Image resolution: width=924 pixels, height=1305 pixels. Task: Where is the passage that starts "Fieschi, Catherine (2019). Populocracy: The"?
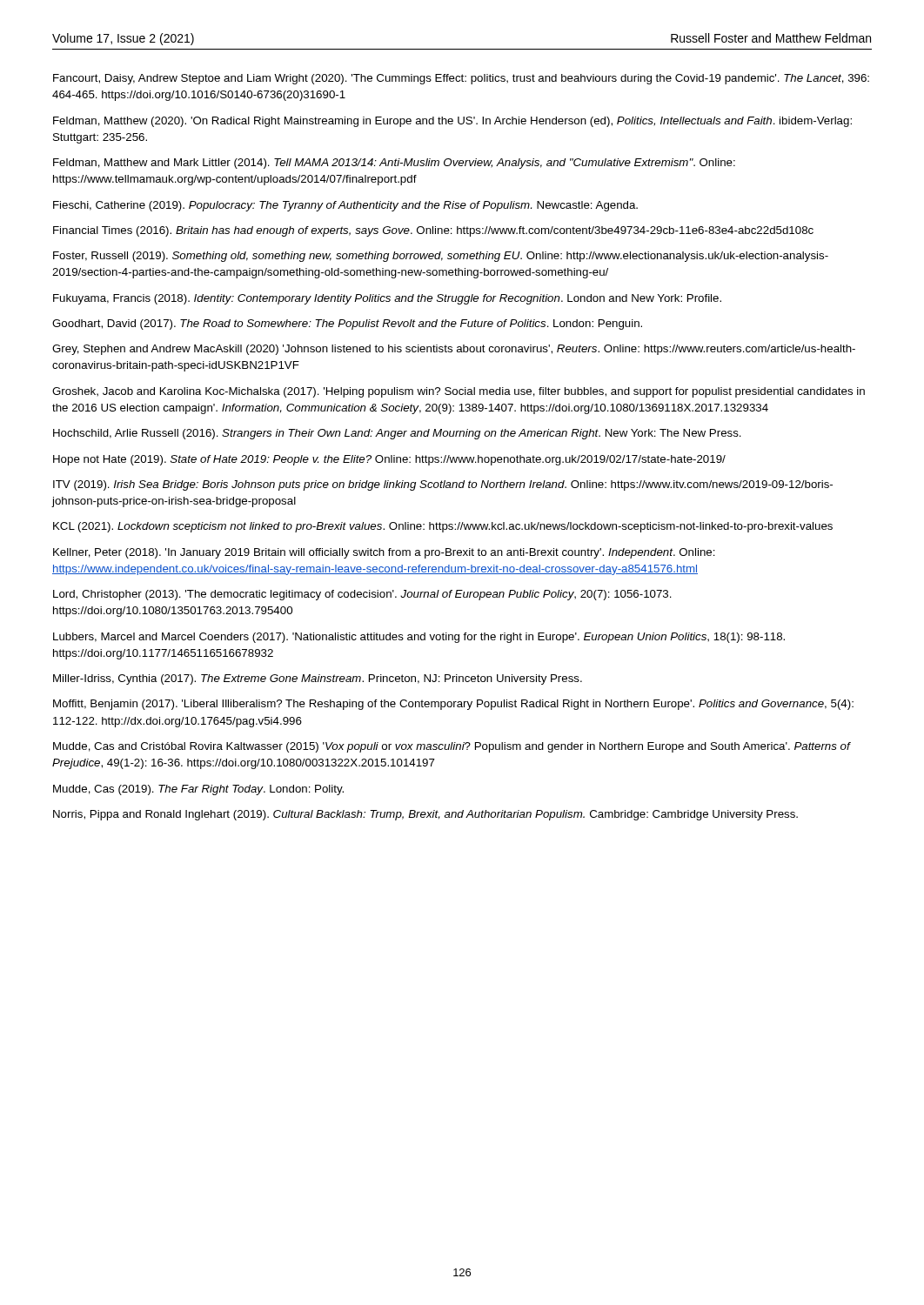coord(345,204)
